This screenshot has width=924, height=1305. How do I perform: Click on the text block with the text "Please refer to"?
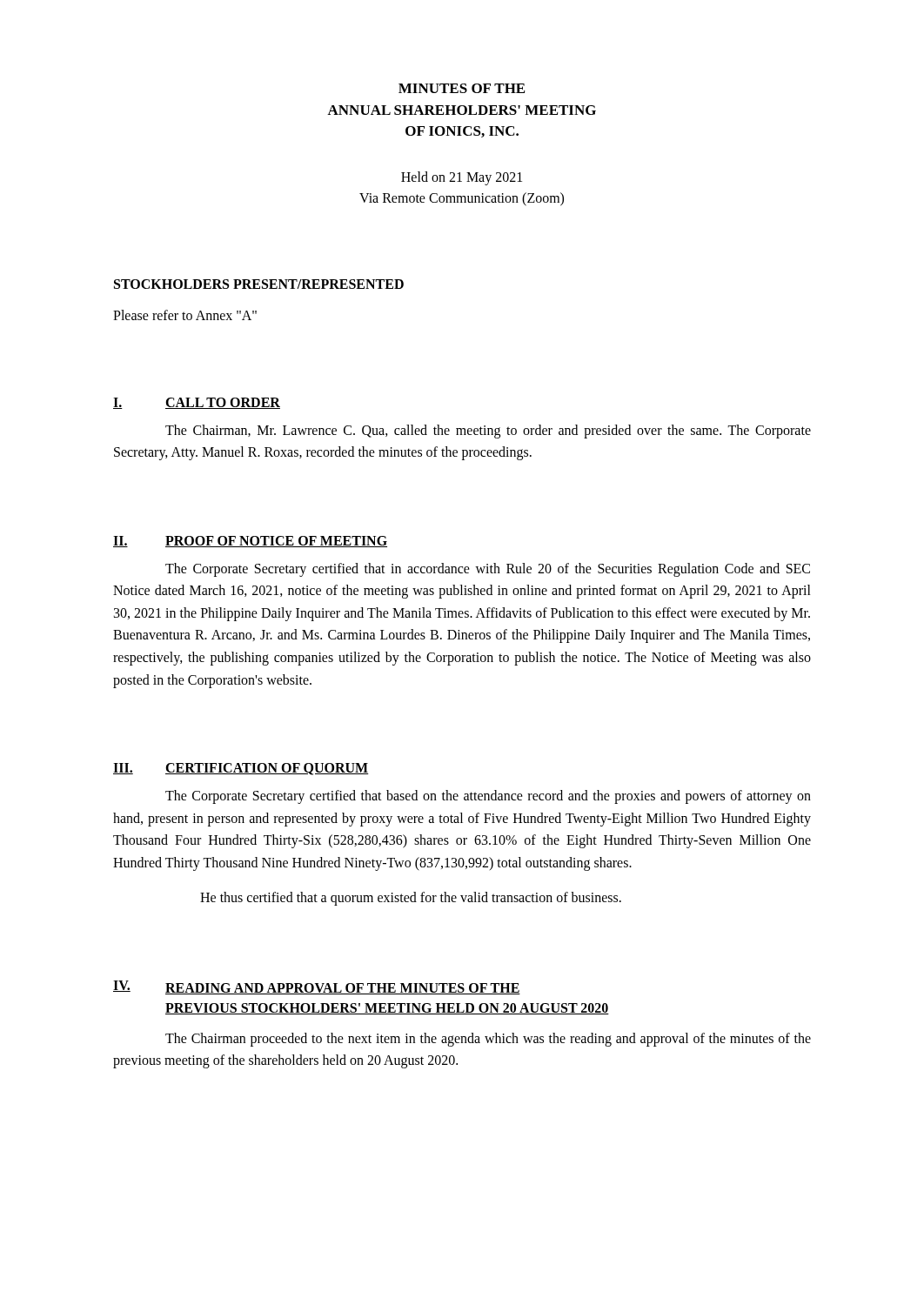pos(185,315)
